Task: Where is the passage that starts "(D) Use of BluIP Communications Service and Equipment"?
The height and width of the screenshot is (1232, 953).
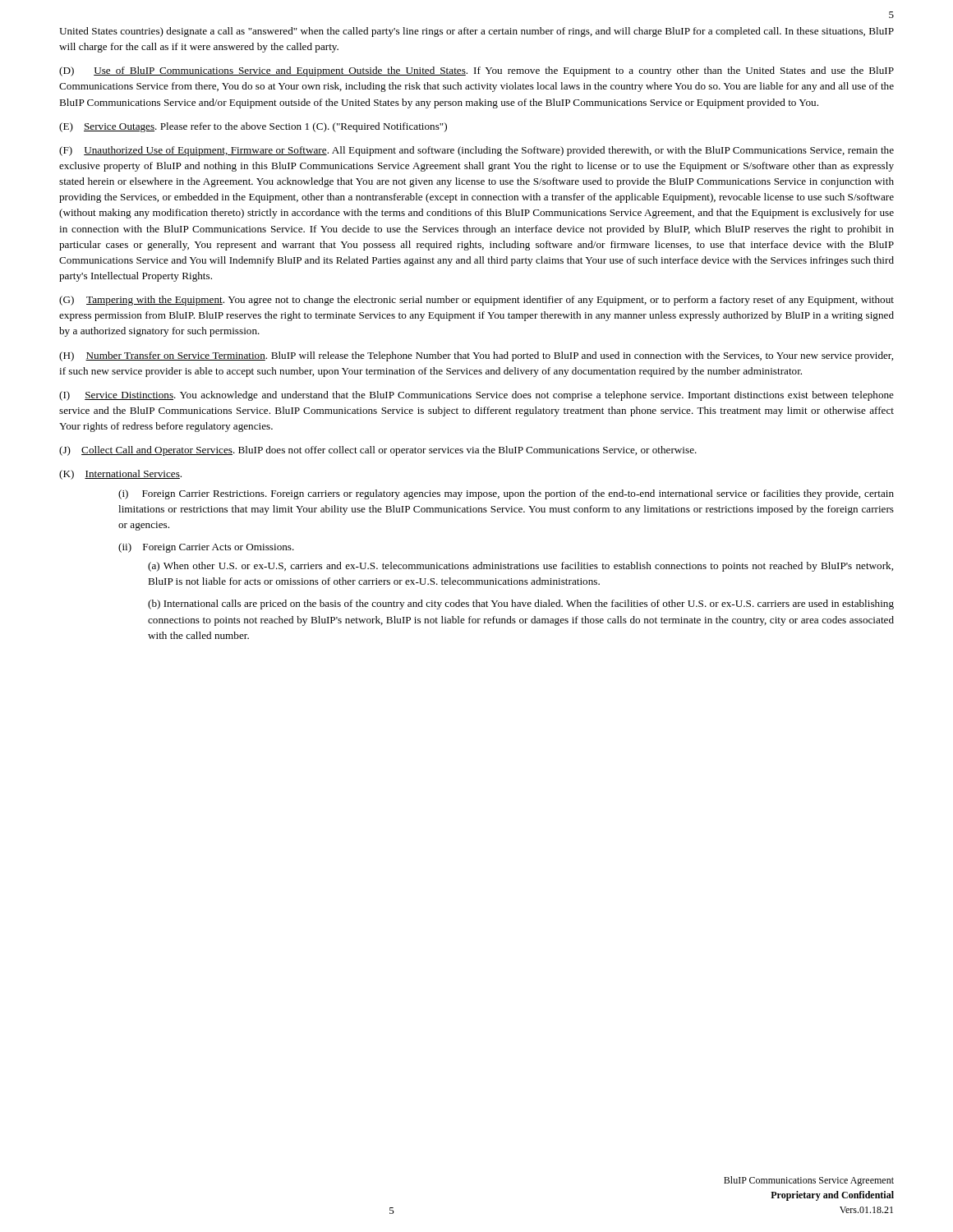Action: tap(476, 86)
